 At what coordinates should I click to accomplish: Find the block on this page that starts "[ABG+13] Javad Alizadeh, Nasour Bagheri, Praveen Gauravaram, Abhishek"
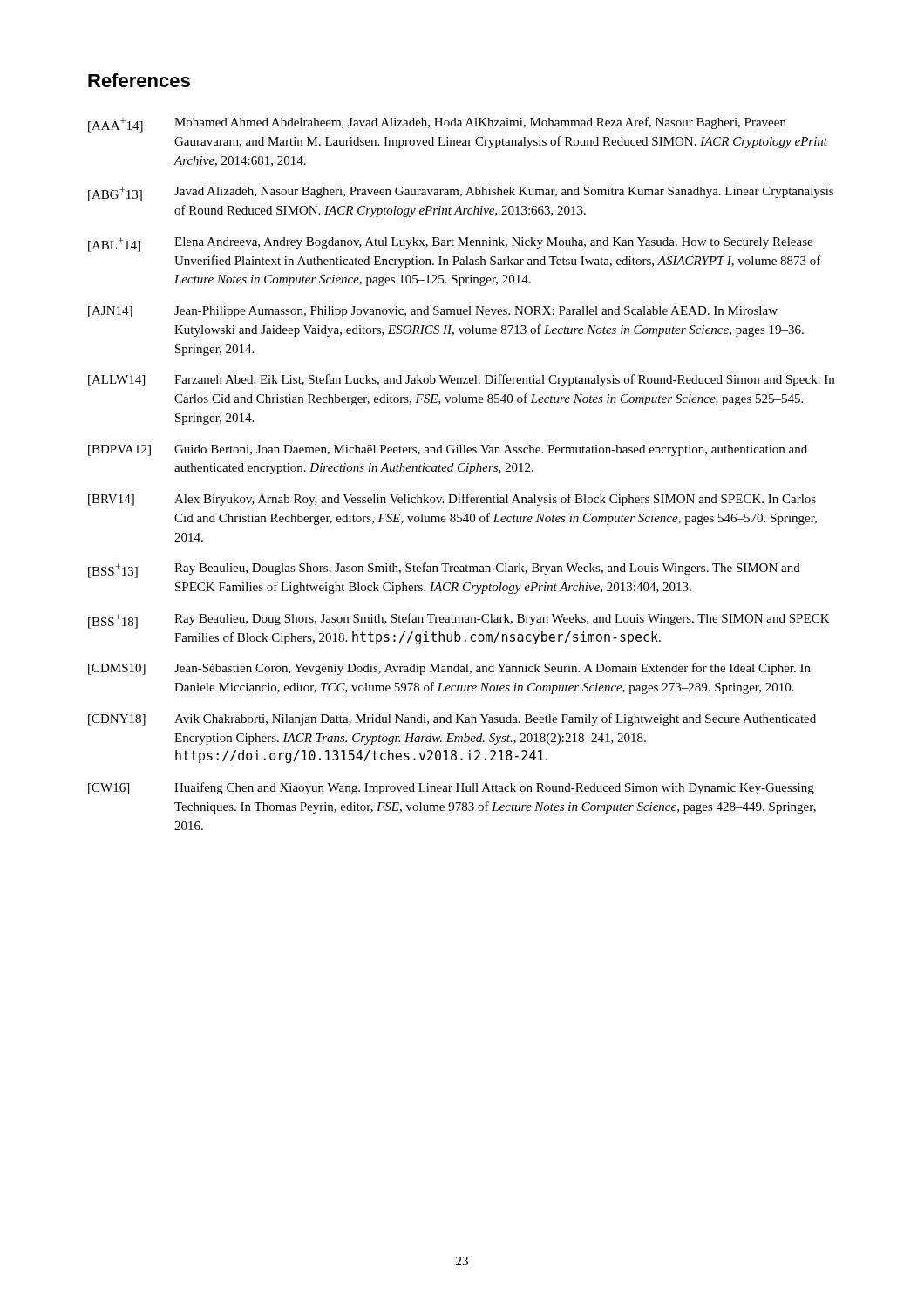coord(462,201)
